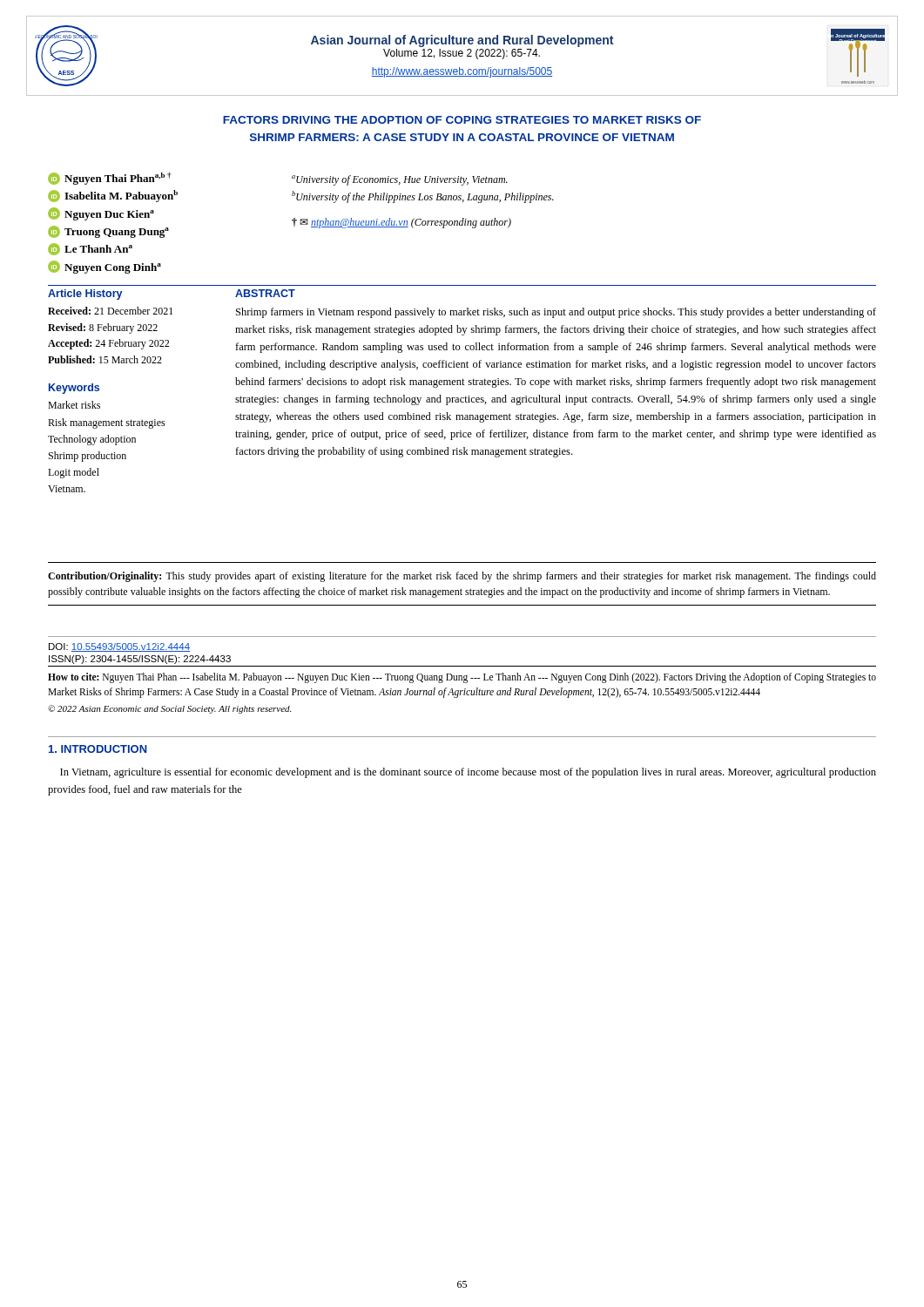Screen dimensions: 1307x924
Task: Navigate to the text starting "Contribution/Originality: This study"
Action: tap(462, 584)
